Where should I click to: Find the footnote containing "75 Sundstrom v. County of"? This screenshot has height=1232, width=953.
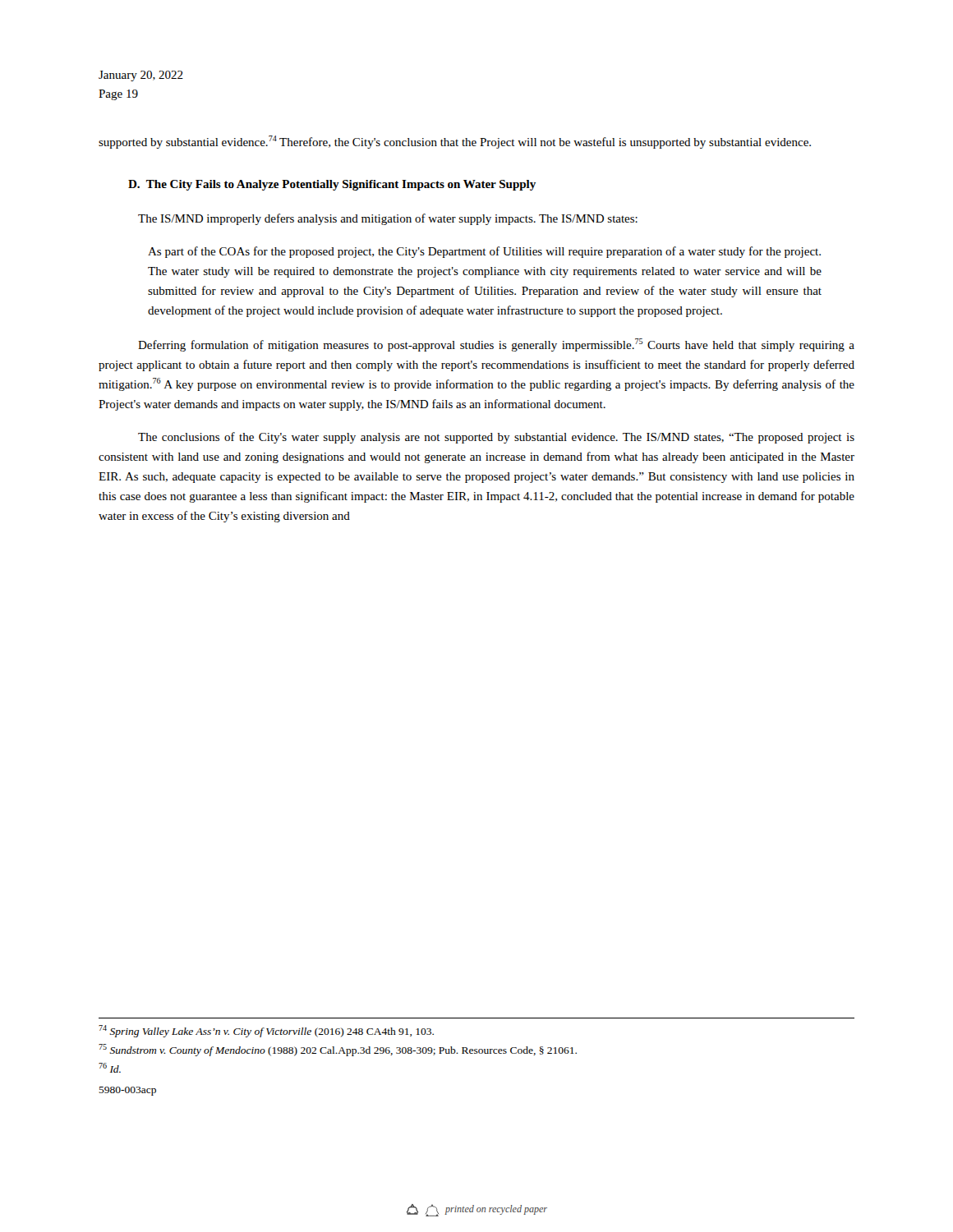pos(338,1049)
